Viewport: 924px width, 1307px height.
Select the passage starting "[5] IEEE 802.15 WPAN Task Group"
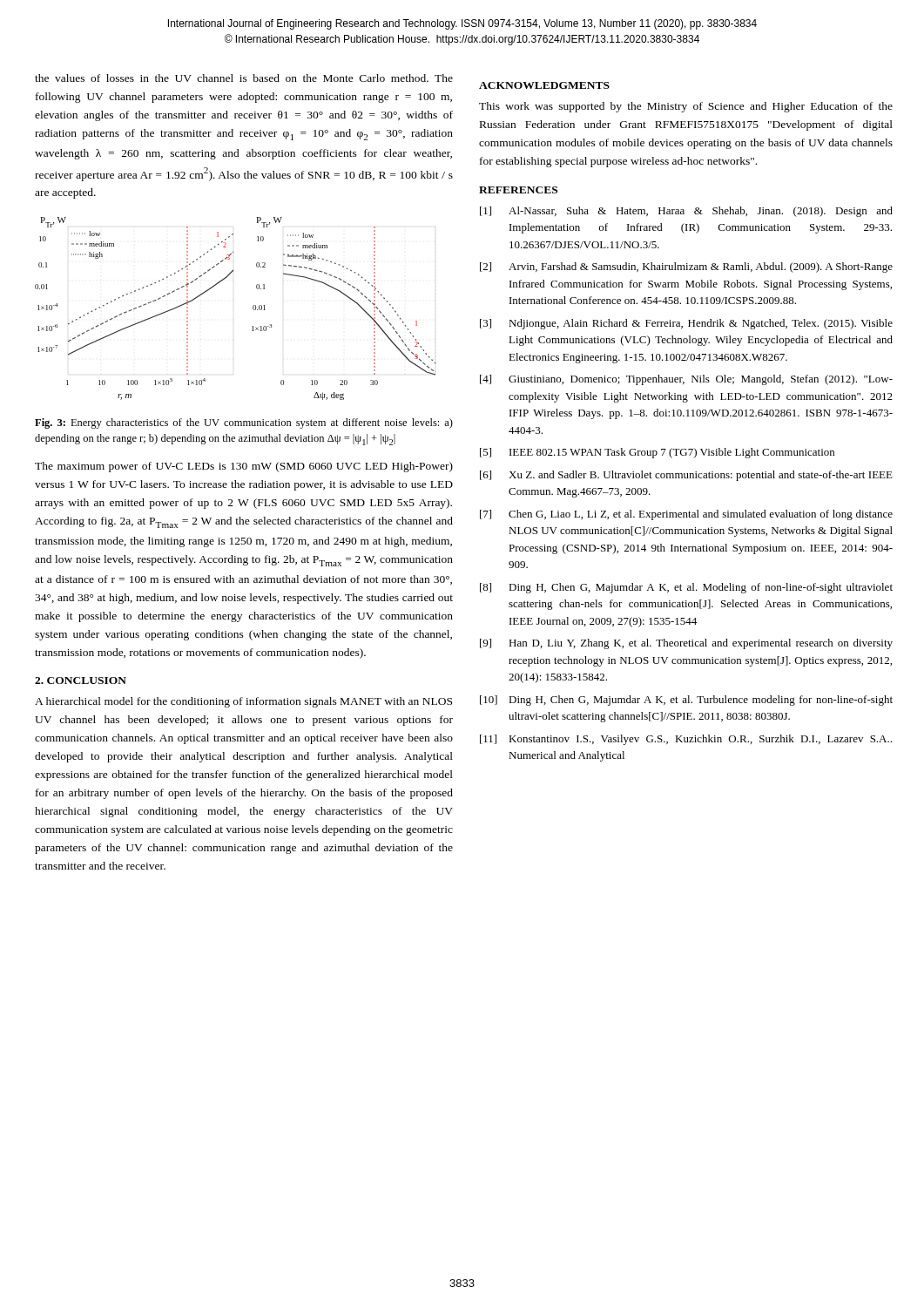[657, 452]
